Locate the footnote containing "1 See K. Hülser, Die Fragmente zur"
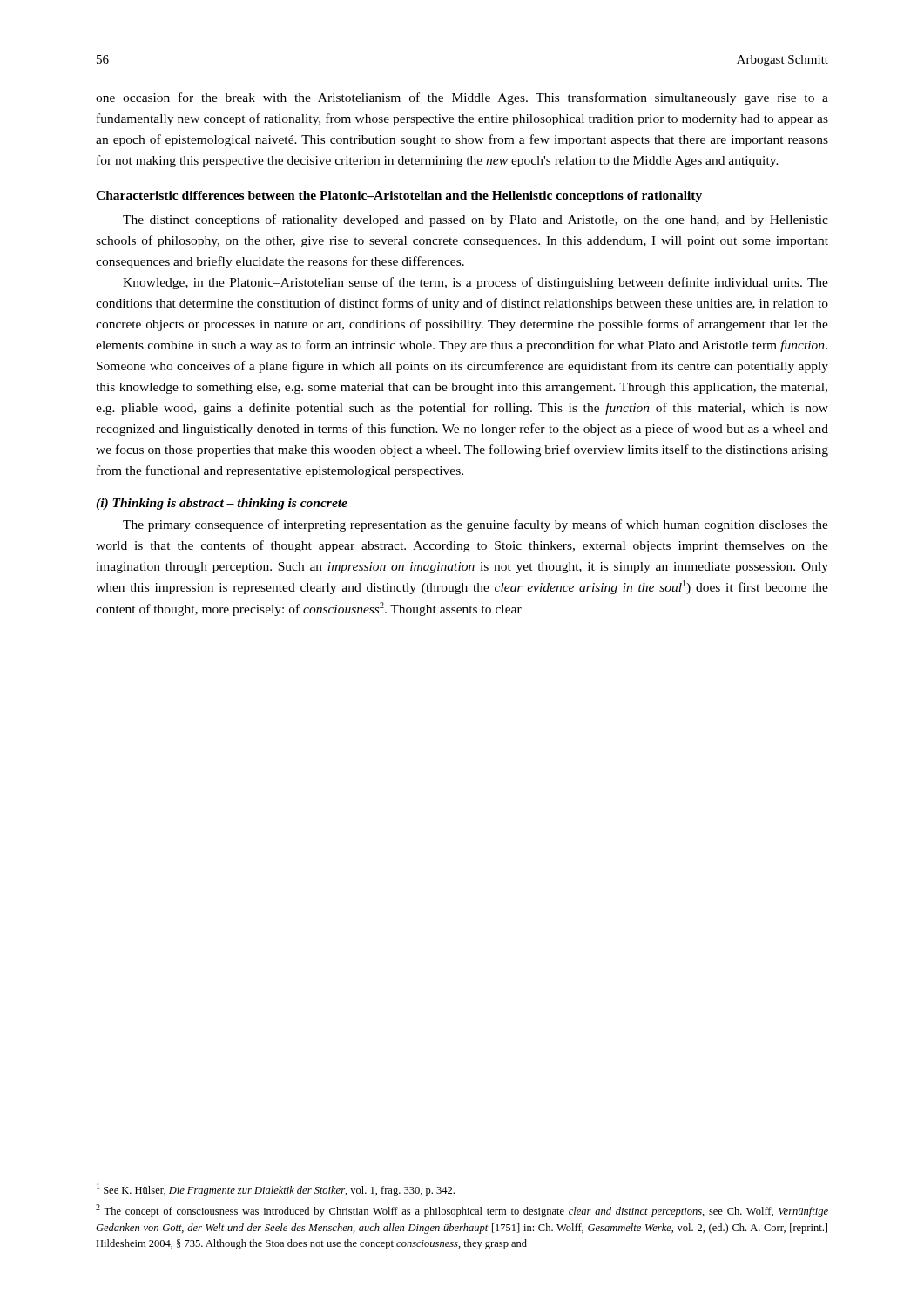The width and height of the screenshot is (924, 1307). pos(276,1189)
